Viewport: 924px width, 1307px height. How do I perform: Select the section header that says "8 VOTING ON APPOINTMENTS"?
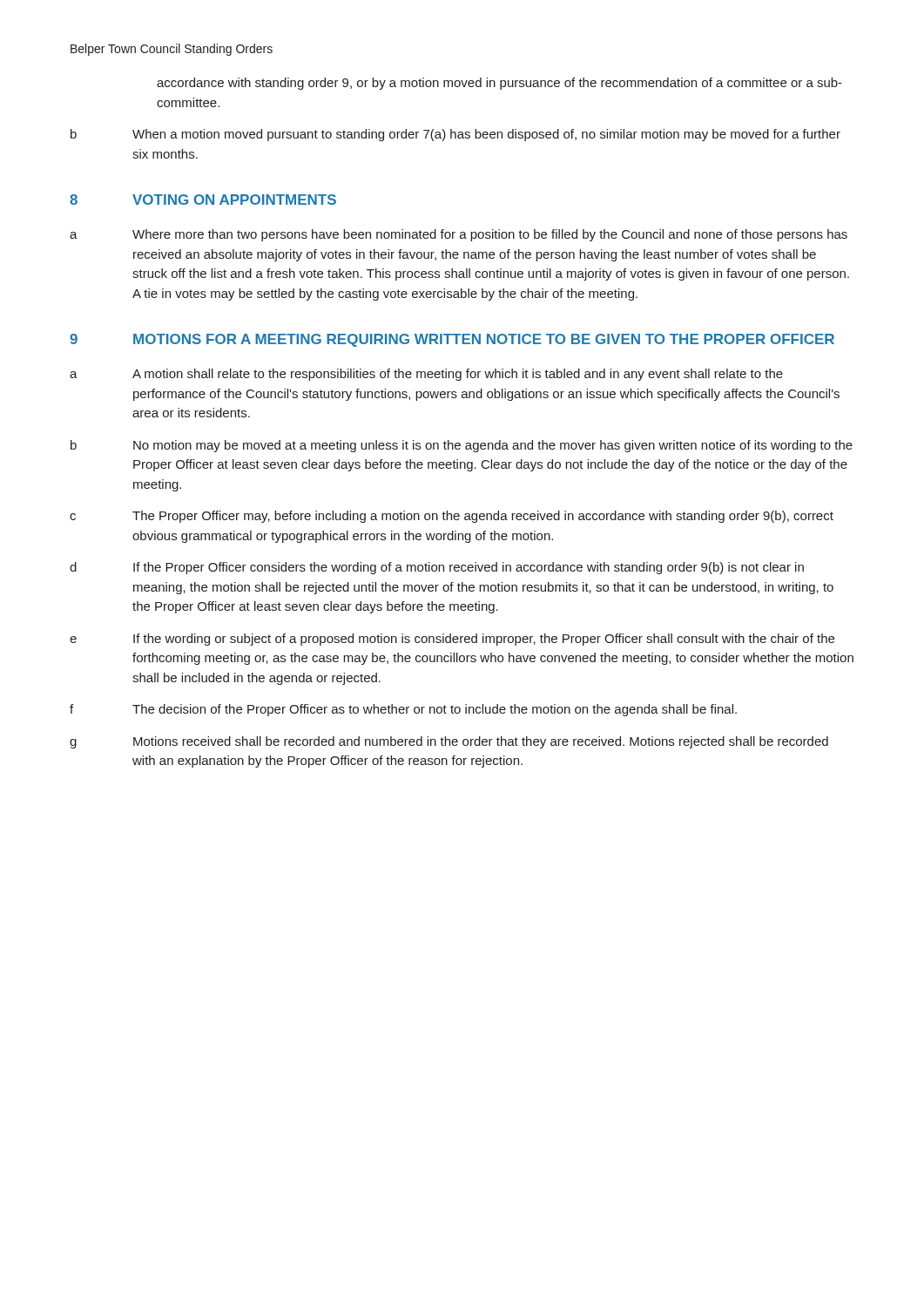(203, 200)
